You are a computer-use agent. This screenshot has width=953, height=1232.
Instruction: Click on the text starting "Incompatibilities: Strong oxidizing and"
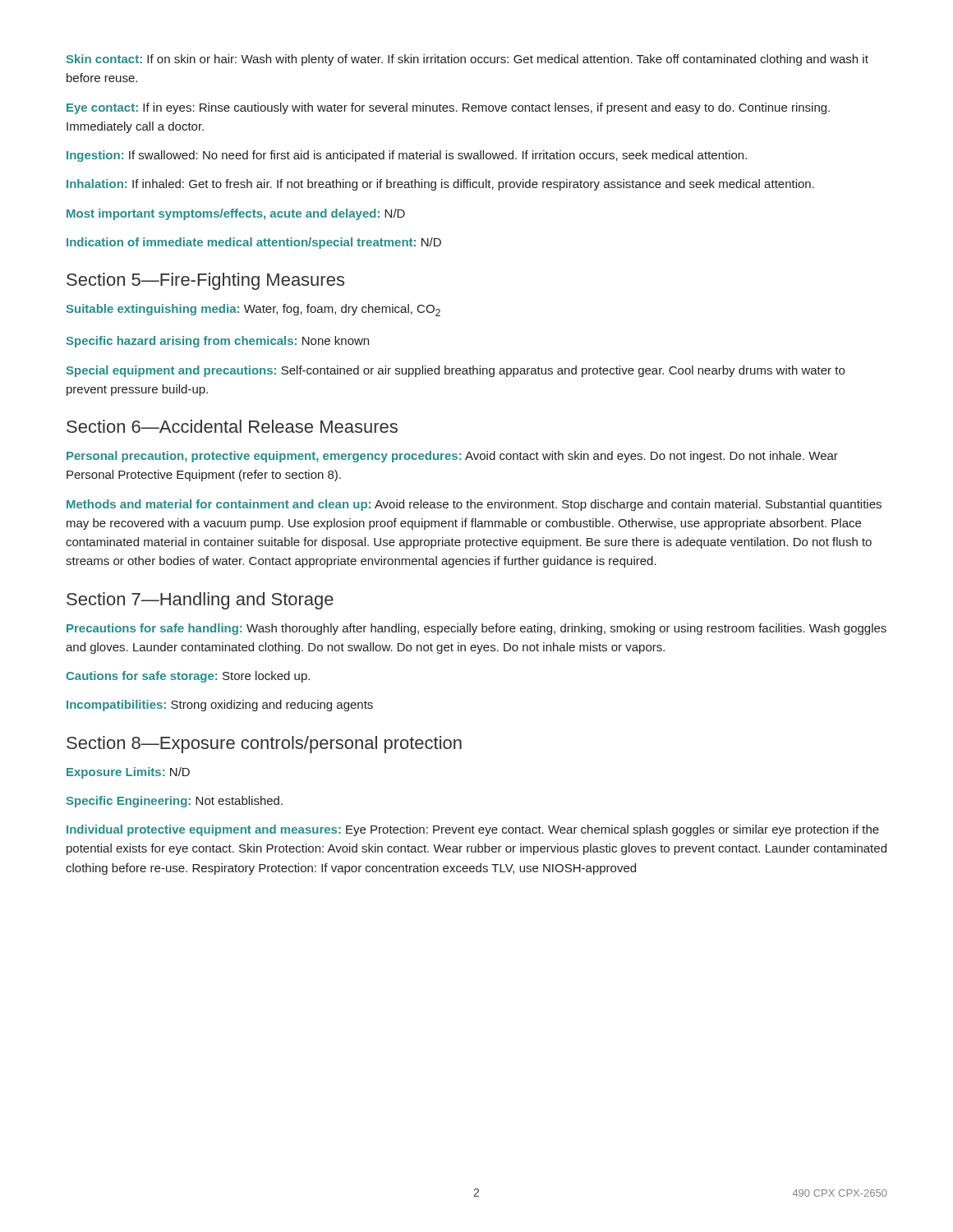(220, 705)
